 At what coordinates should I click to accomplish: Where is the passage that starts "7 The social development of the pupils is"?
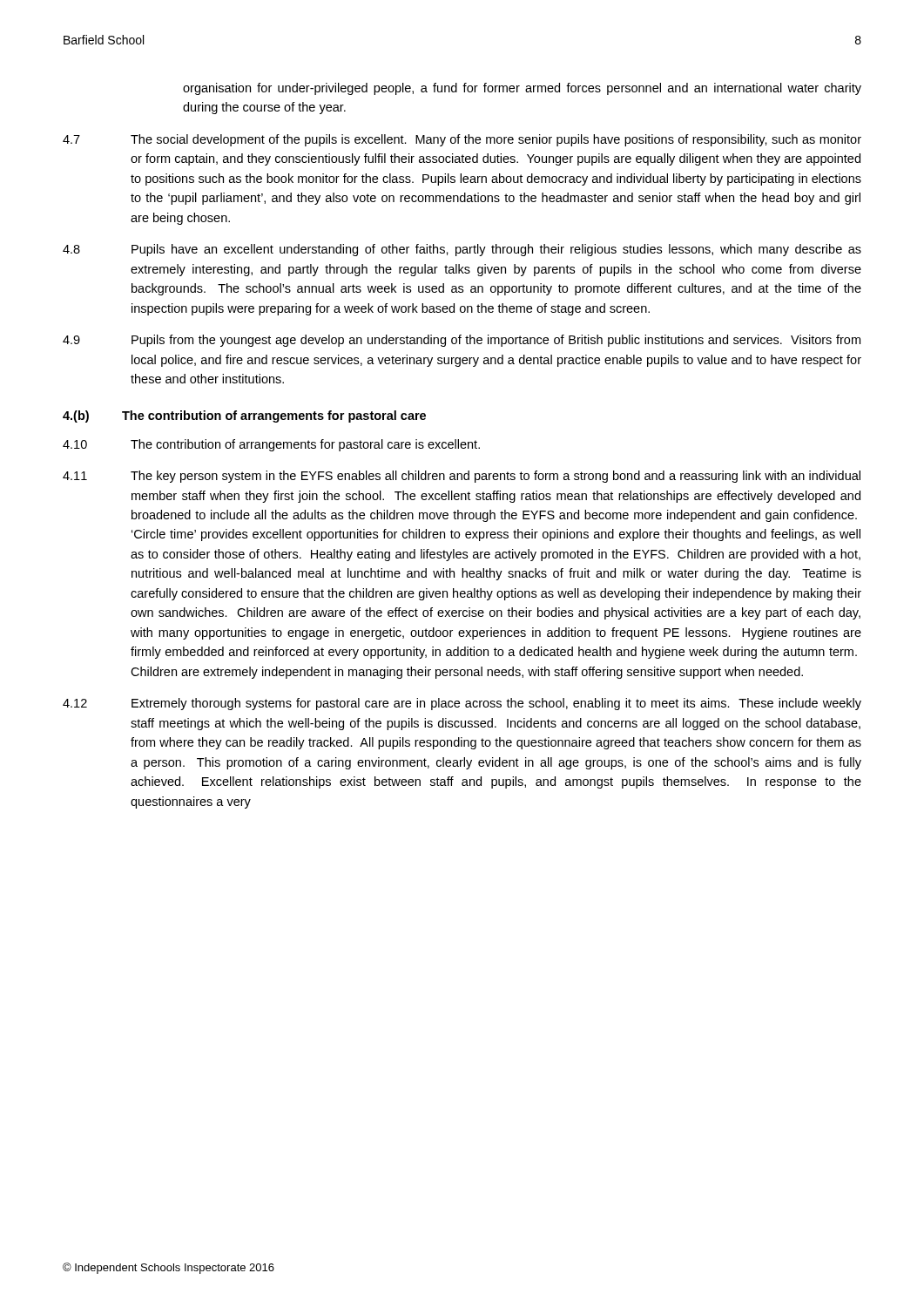coord(462,179)
